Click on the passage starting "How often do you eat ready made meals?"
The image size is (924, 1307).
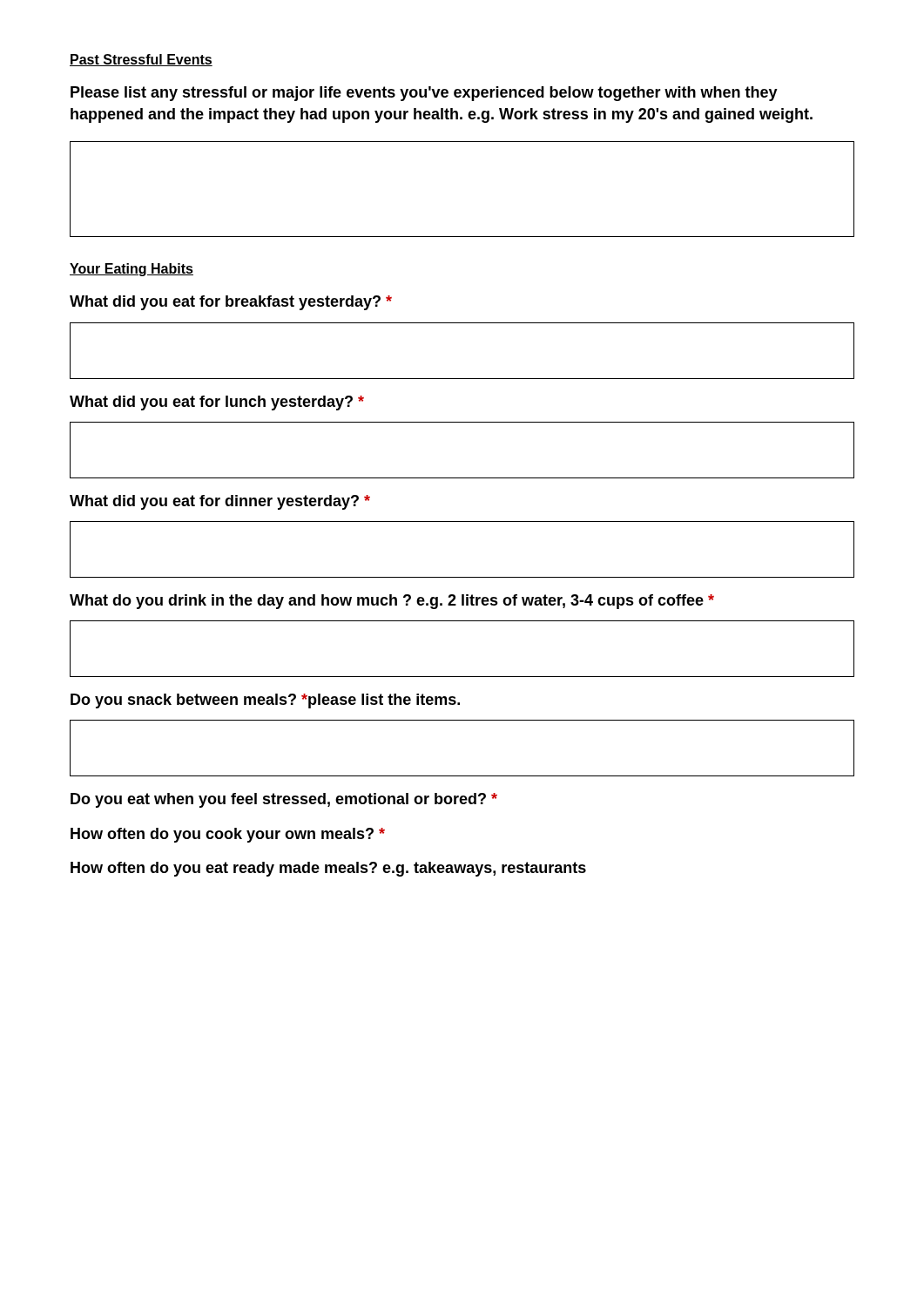(328, 868)
